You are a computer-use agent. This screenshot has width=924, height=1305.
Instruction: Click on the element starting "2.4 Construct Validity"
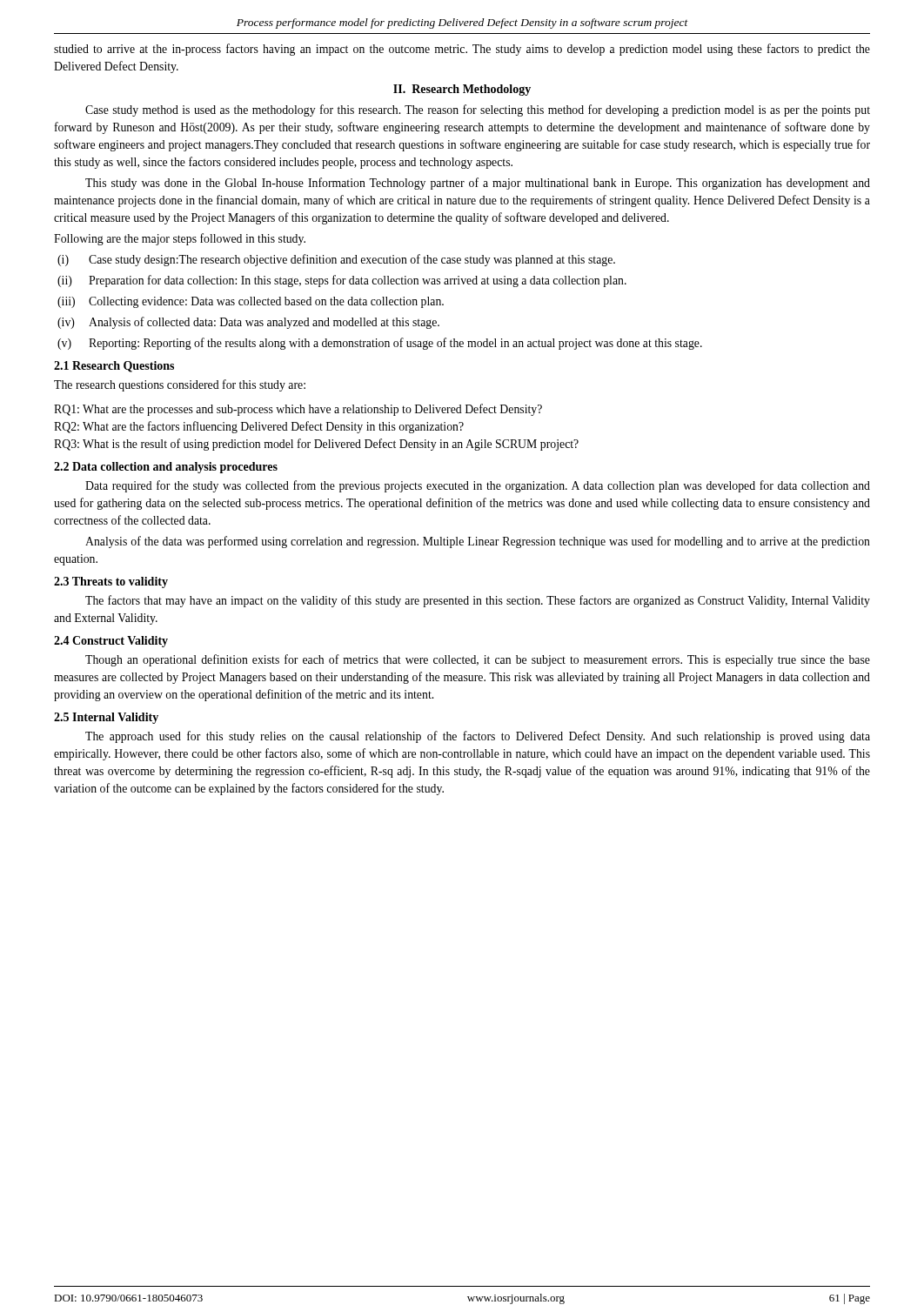click(111, 641)
